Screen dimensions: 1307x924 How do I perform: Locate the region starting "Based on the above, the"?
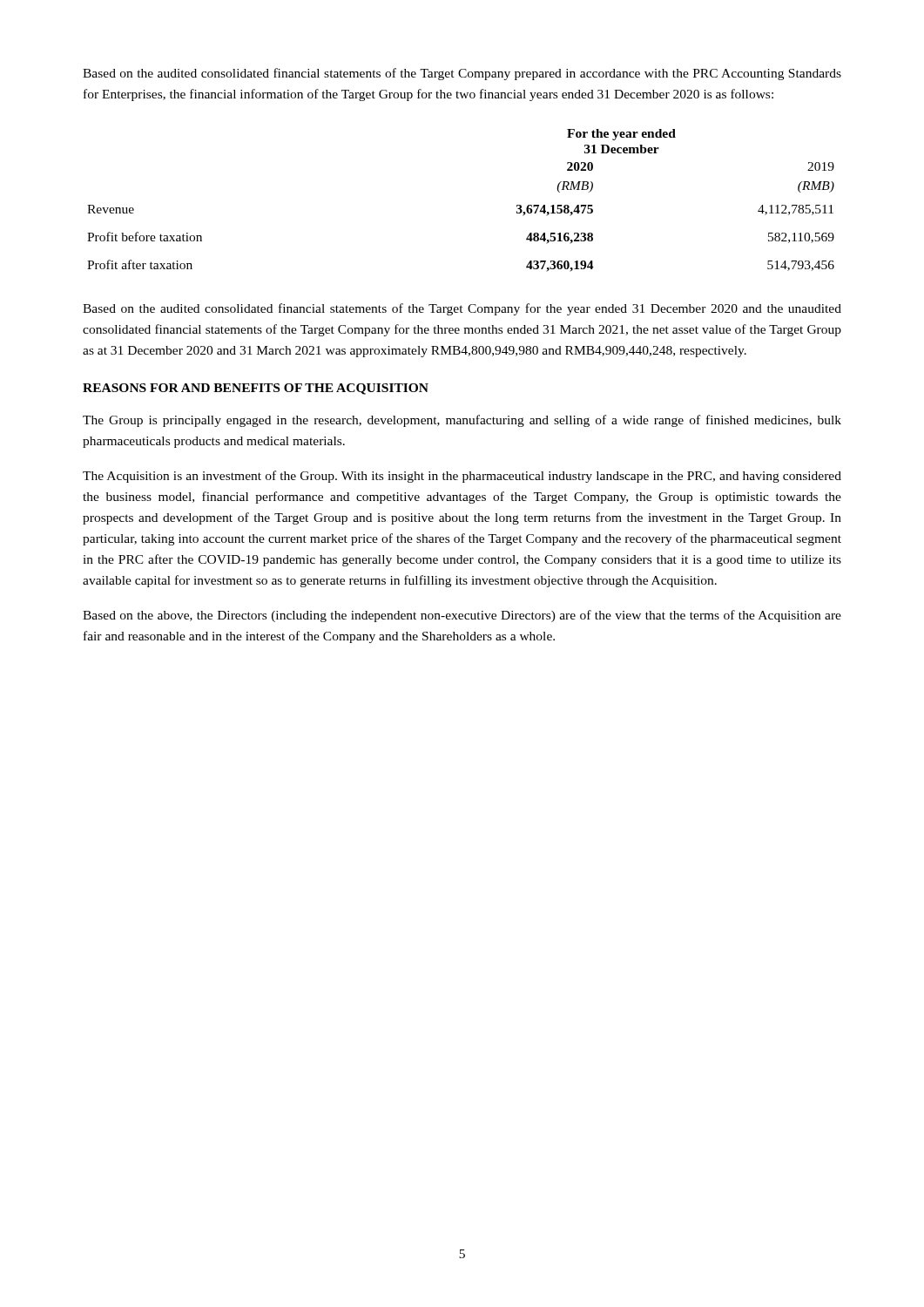(462, 625)
